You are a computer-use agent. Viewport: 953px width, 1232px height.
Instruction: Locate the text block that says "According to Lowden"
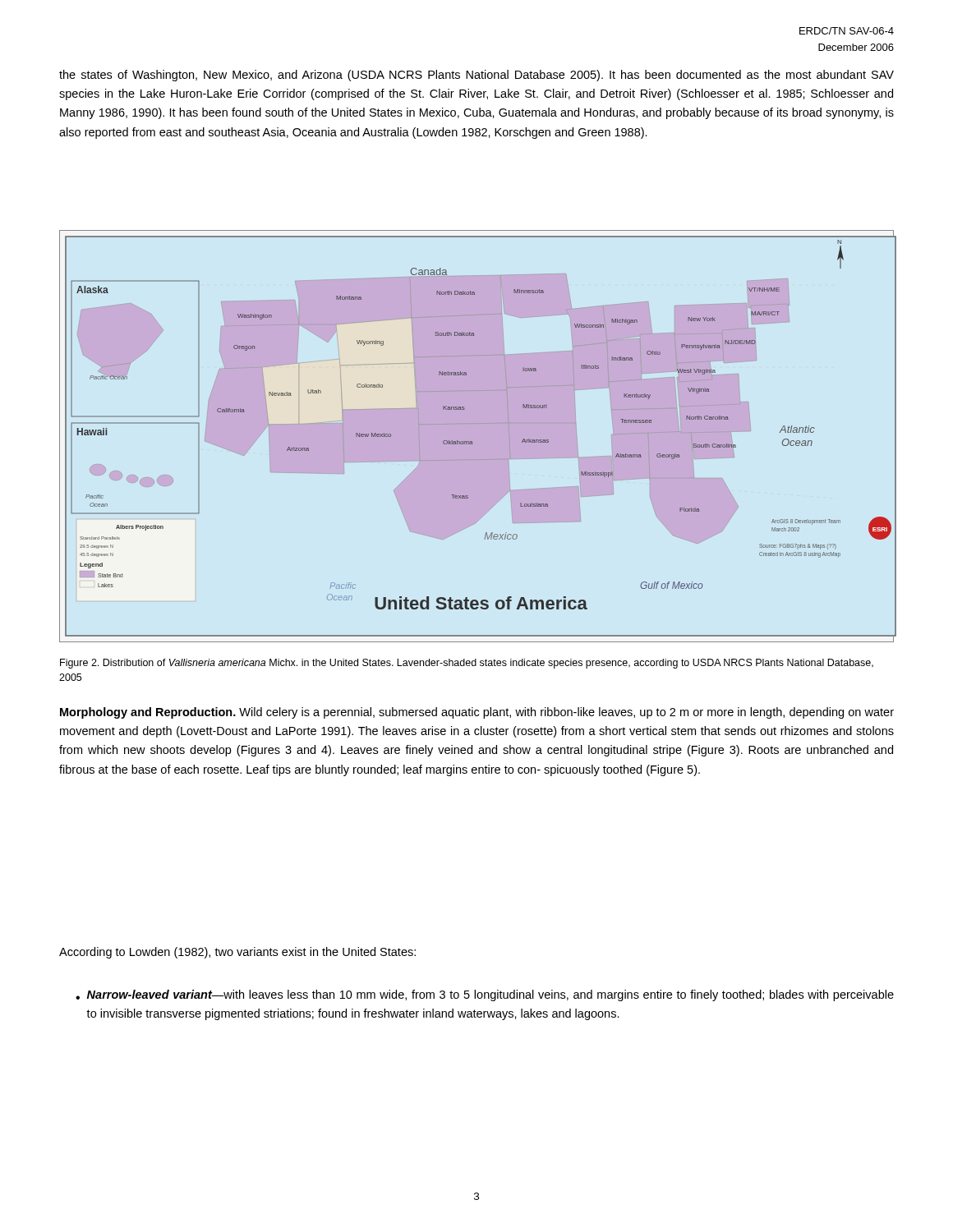[238, 952]
